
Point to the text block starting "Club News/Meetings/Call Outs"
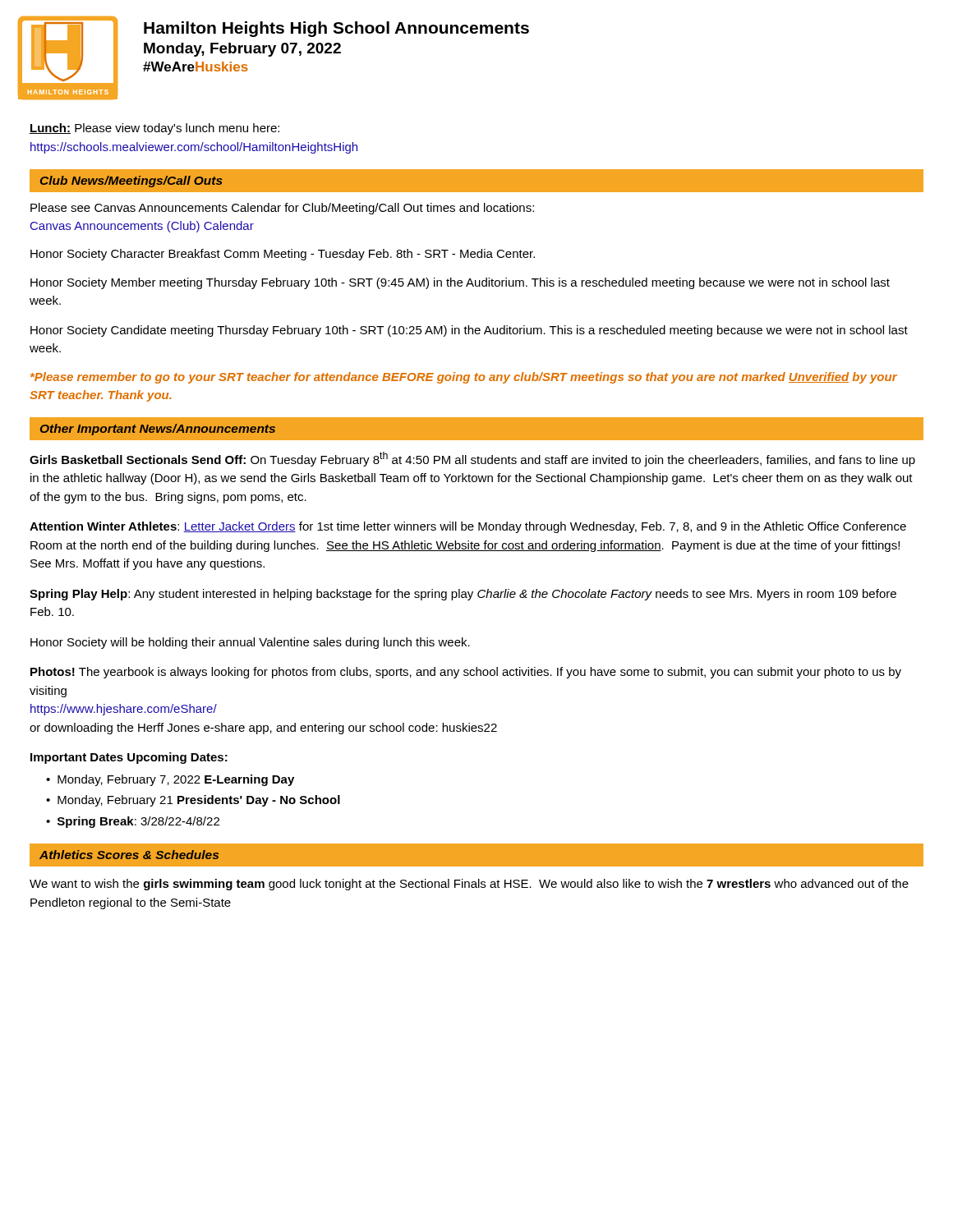[131, 180]
